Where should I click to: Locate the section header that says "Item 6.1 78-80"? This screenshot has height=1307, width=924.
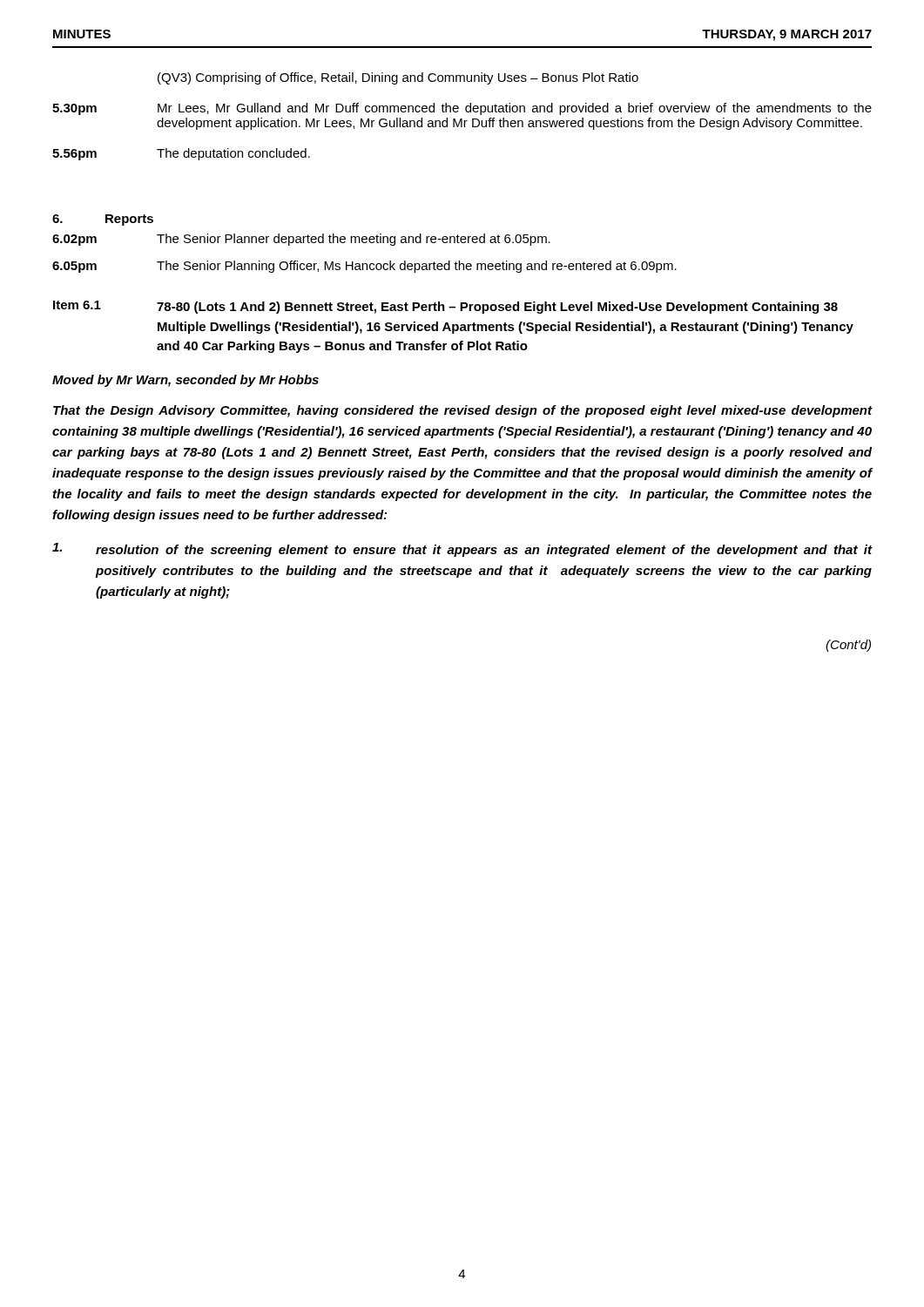pyautogui.click(x=462, y=326)
